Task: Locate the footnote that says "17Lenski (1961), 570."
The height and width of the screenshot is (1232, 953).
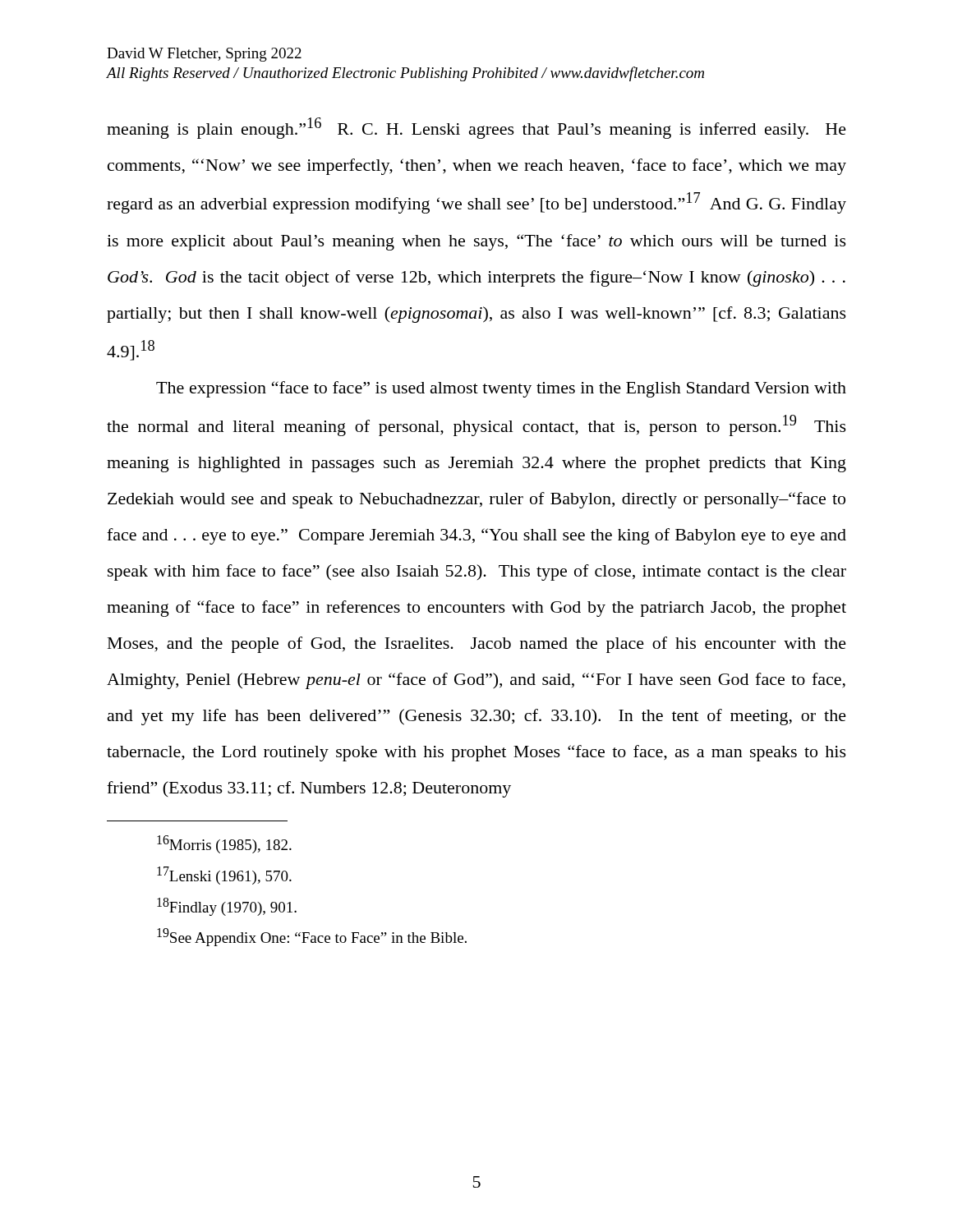Action: pyautogui.click(x=224, y=874)
